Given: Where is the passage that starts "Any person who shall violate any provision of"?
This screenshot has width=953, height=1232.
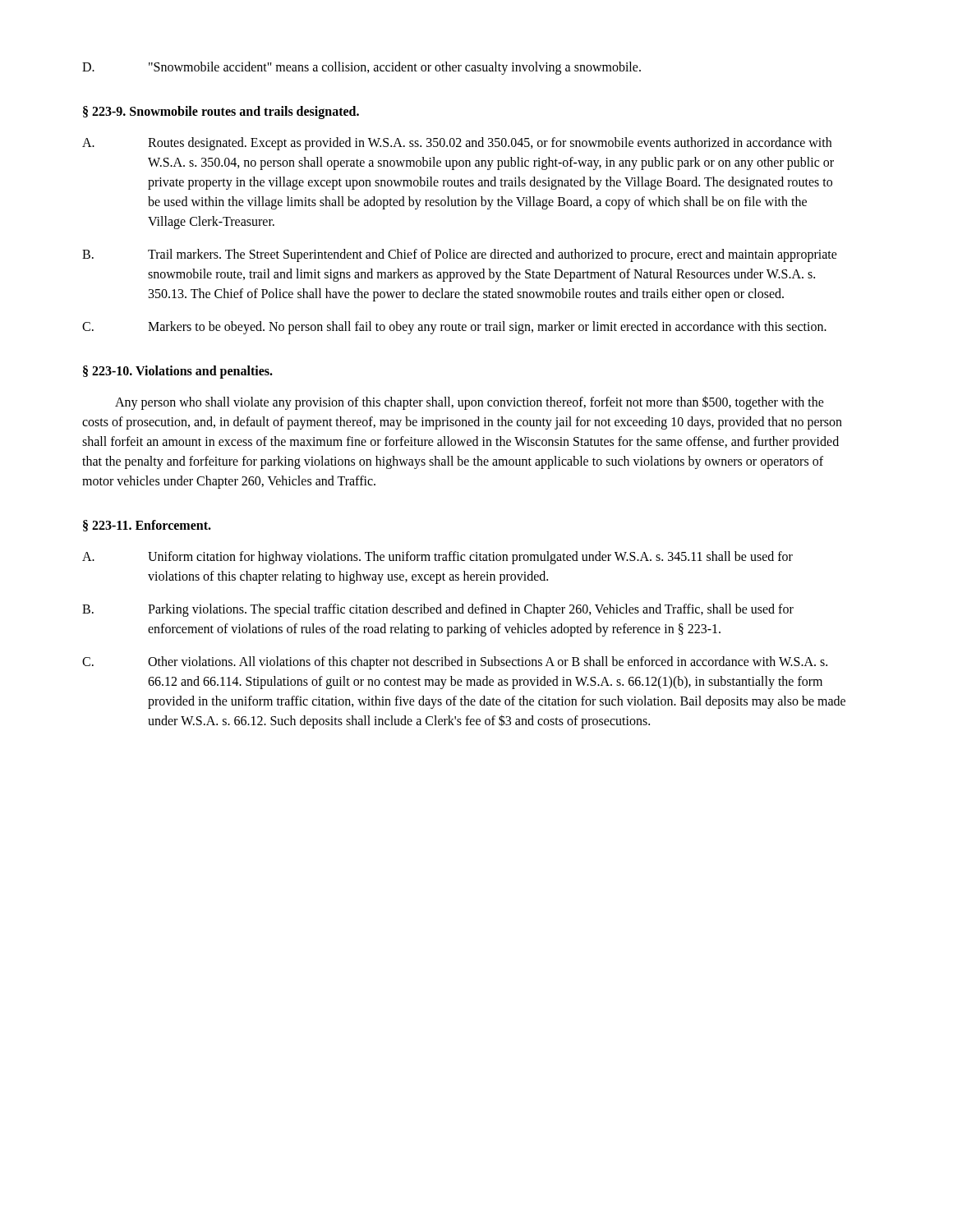Looking at the screenshot, I should coord(462,441).
